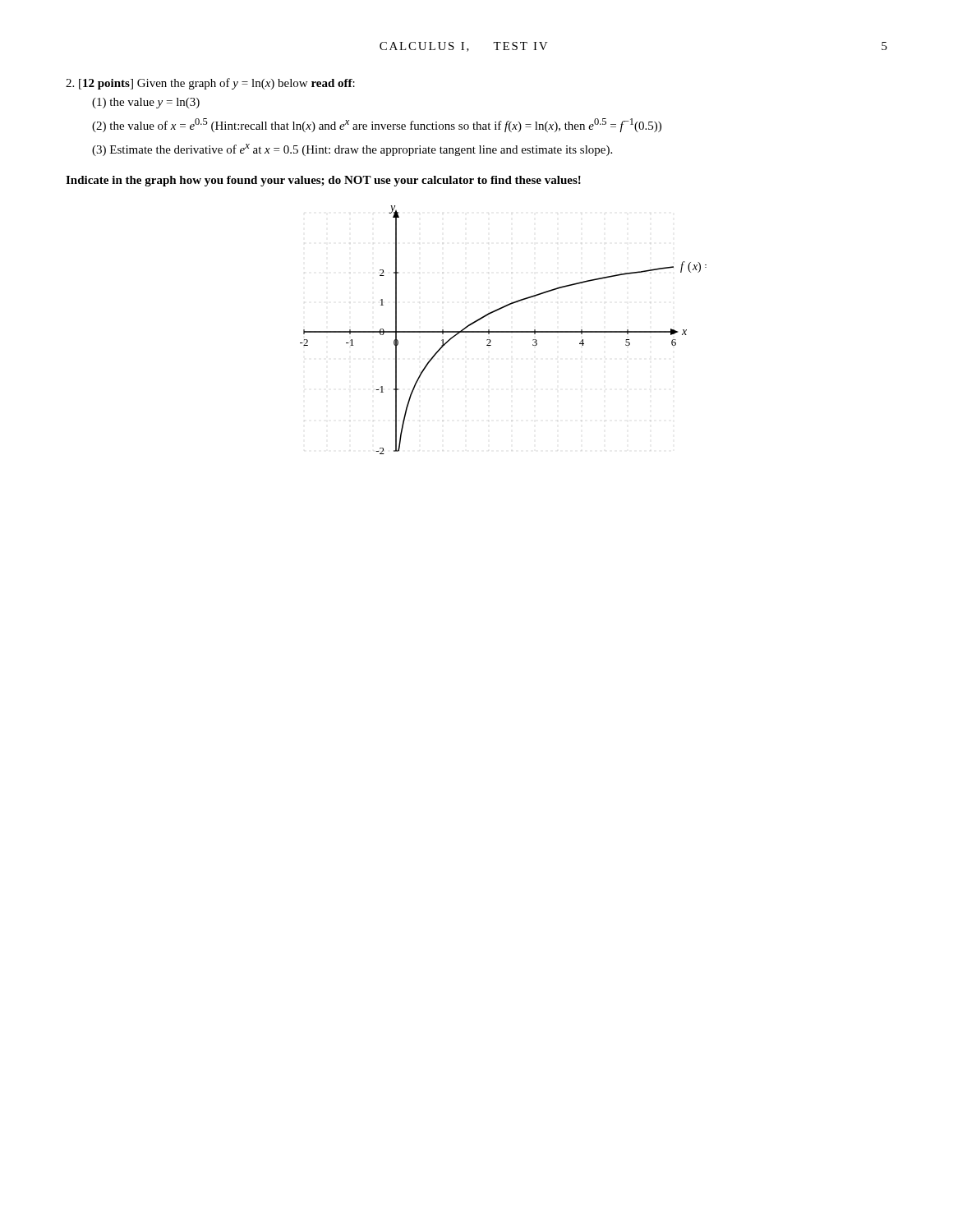This screenshot has height=1232, width=953.
Task: Find the element starting "Indicate in the graph how you"
Action: 324,180
